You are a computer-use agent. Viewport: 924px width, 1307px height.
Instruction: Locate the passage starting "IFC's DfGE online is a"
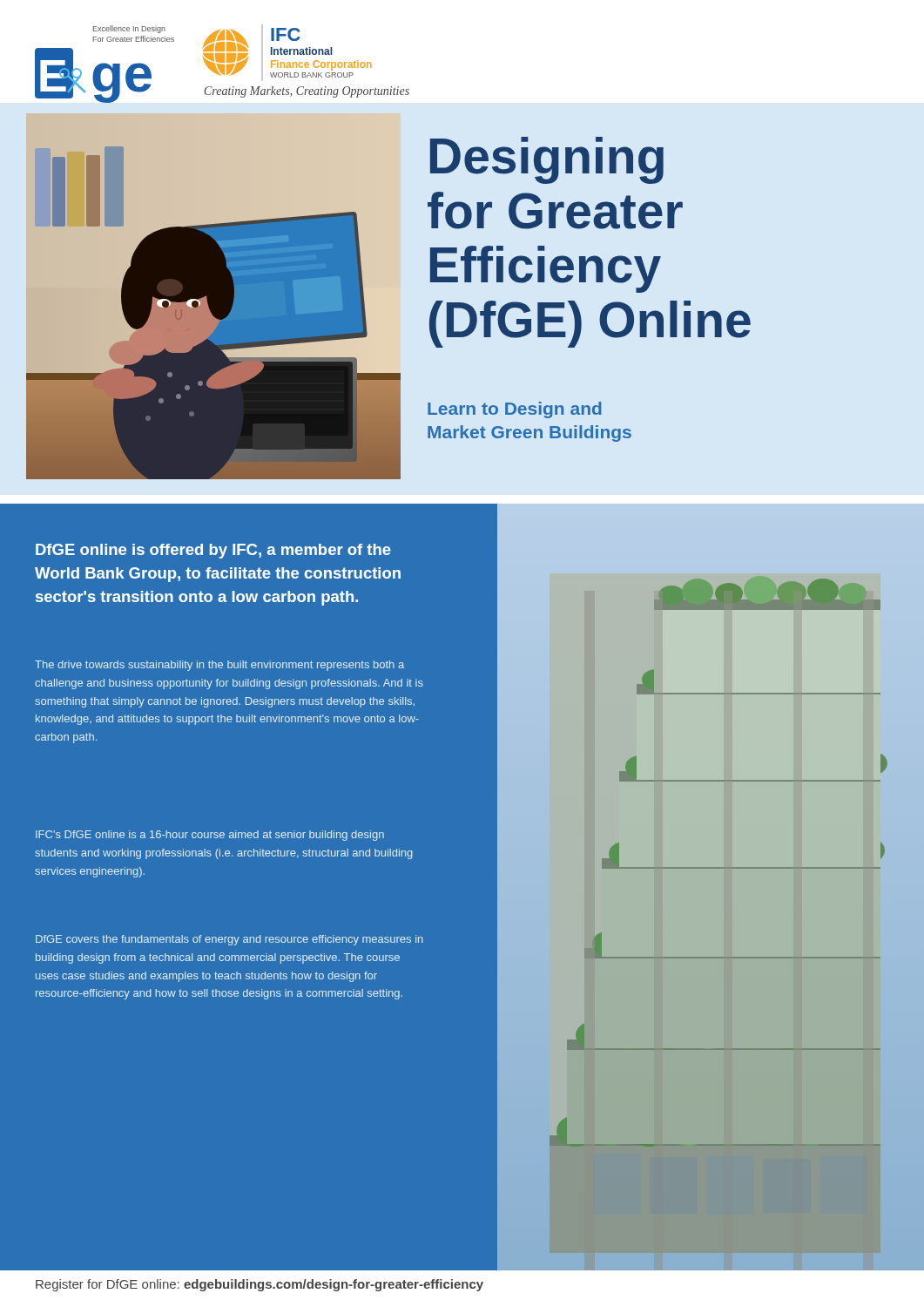click(x=224, y=852)
